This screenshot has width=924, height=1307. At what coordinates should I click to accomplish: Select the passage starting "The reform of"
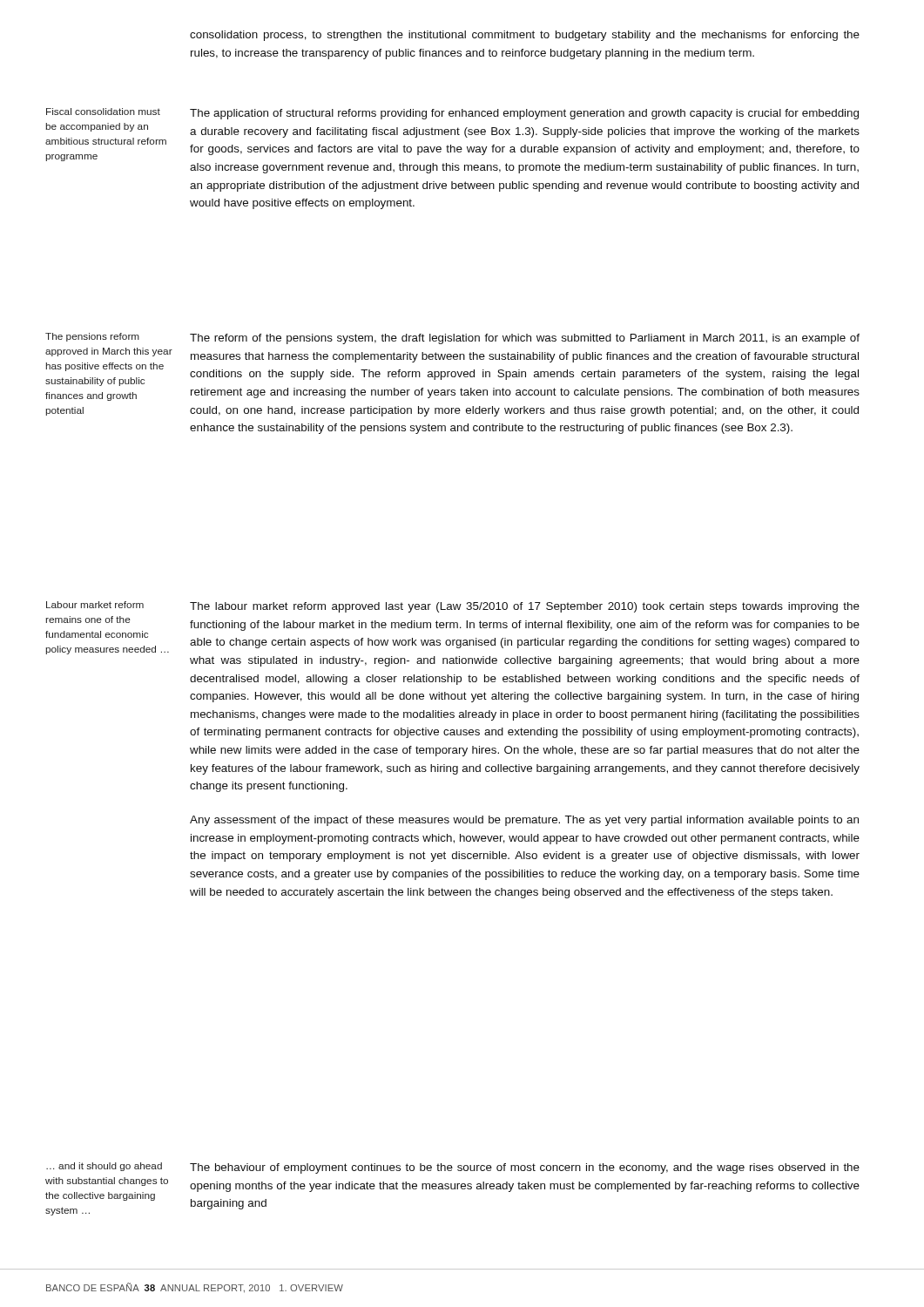(x=525, y=383)
